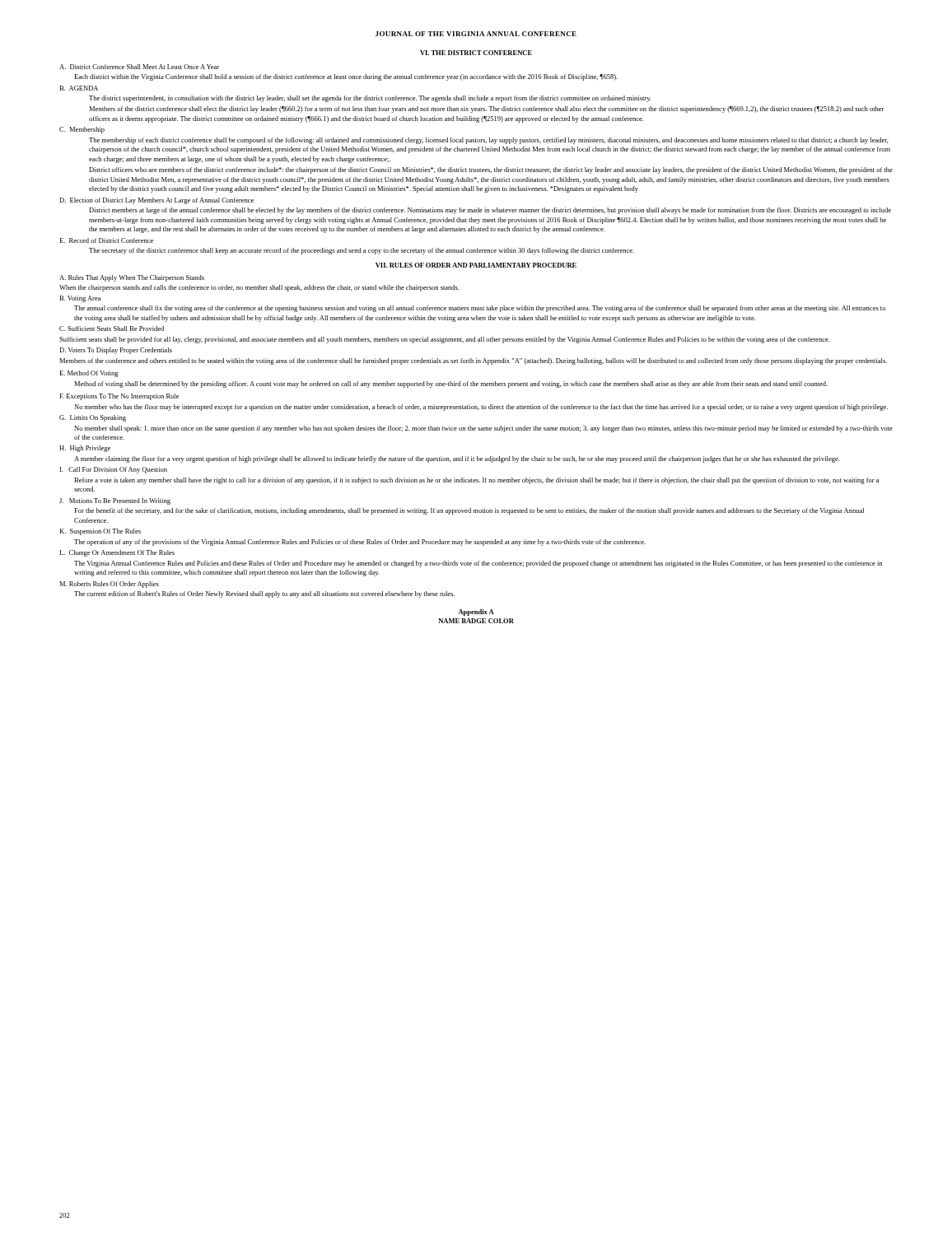The image size is (952, 1235).
Task: Where is the passage that starts "F. Exceptions To The"?
Action: click(119, 396)
